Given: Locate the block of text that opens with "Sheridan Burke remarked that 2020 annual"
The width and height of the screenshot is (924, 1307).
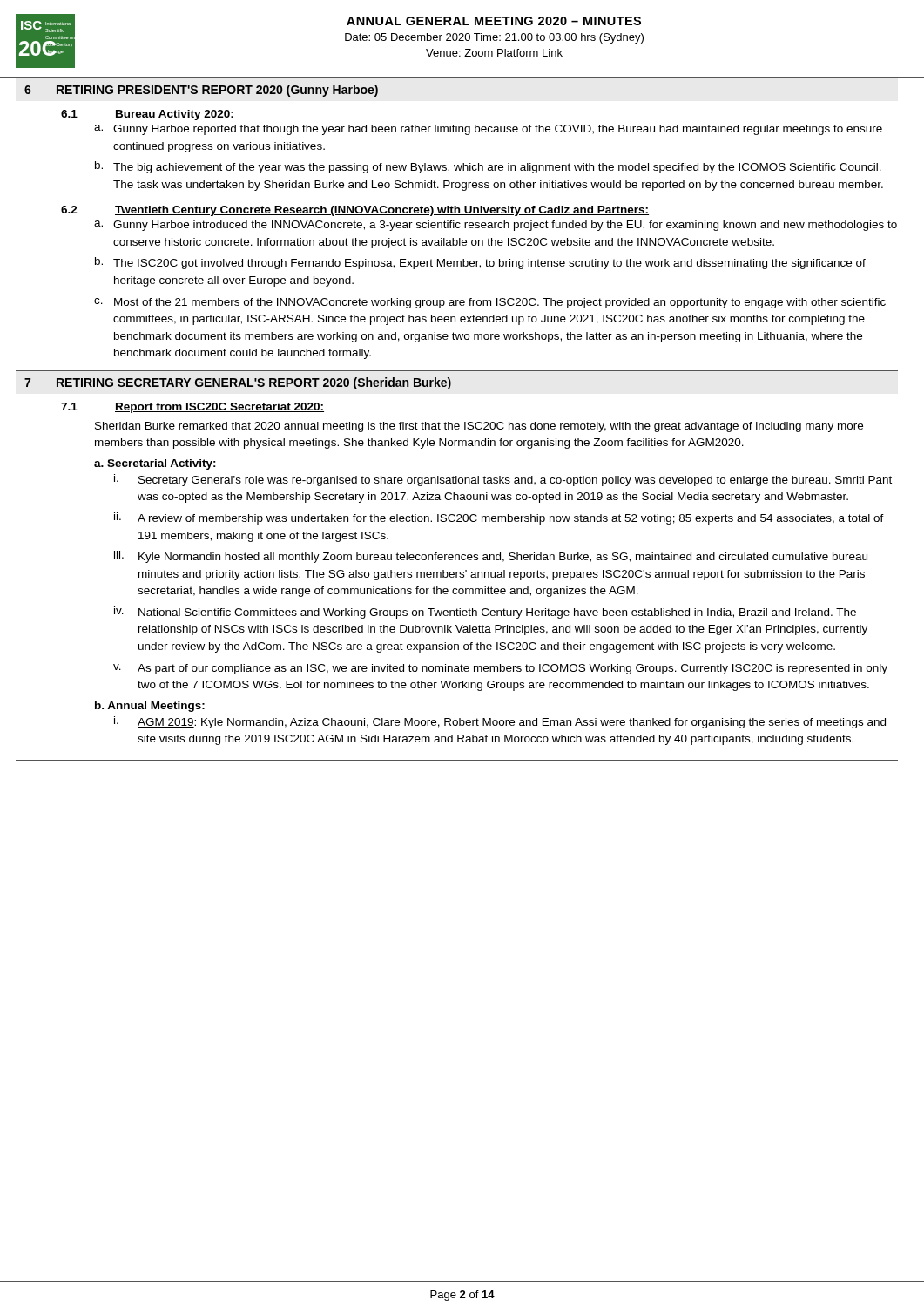Looking at the screenshot, I should click(479, 434).
